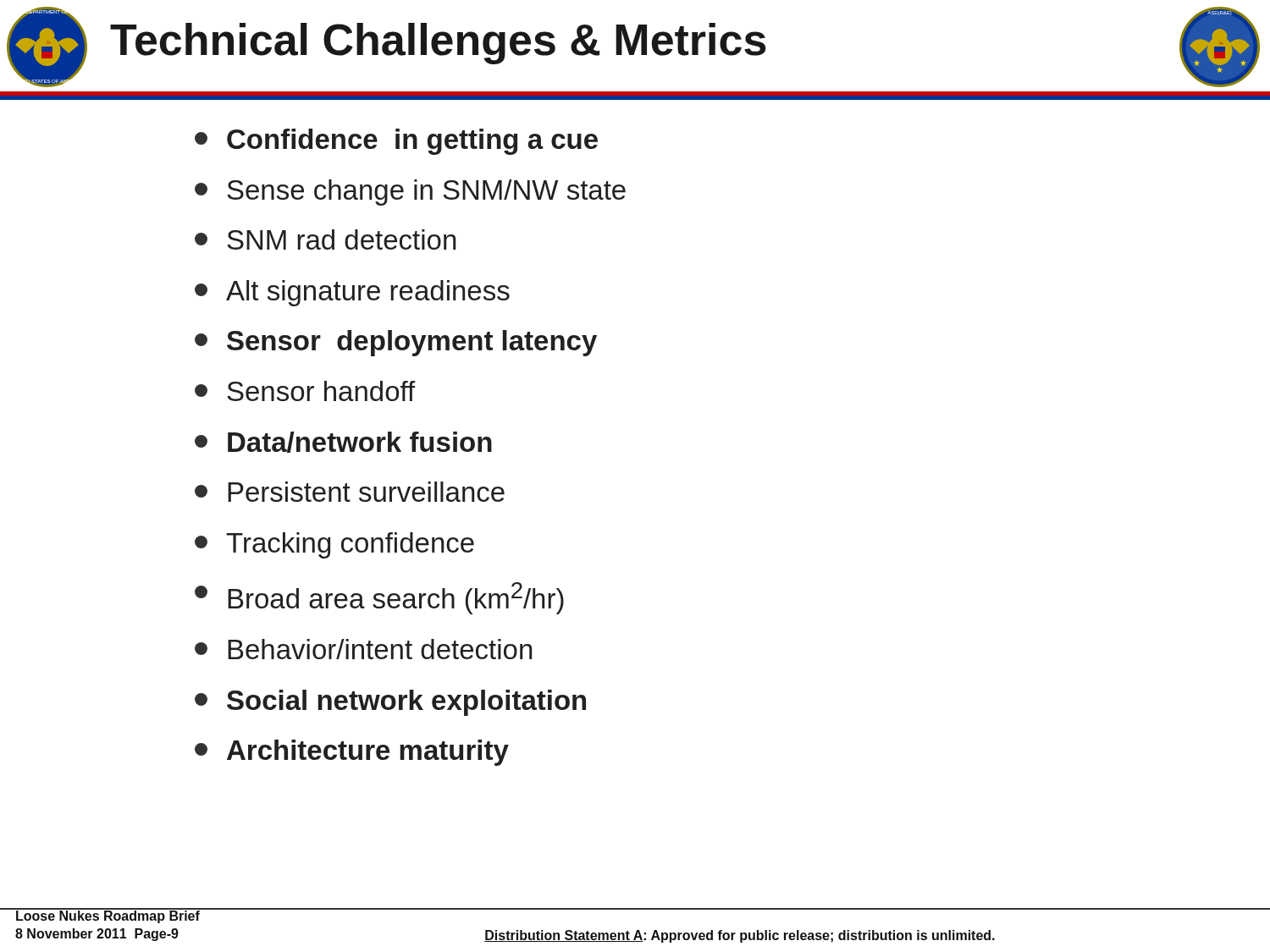The height and width of the screenshot is (952, 1270).
Task: Find the region starting "Tracking confidence"
Action: coord(335,543)
